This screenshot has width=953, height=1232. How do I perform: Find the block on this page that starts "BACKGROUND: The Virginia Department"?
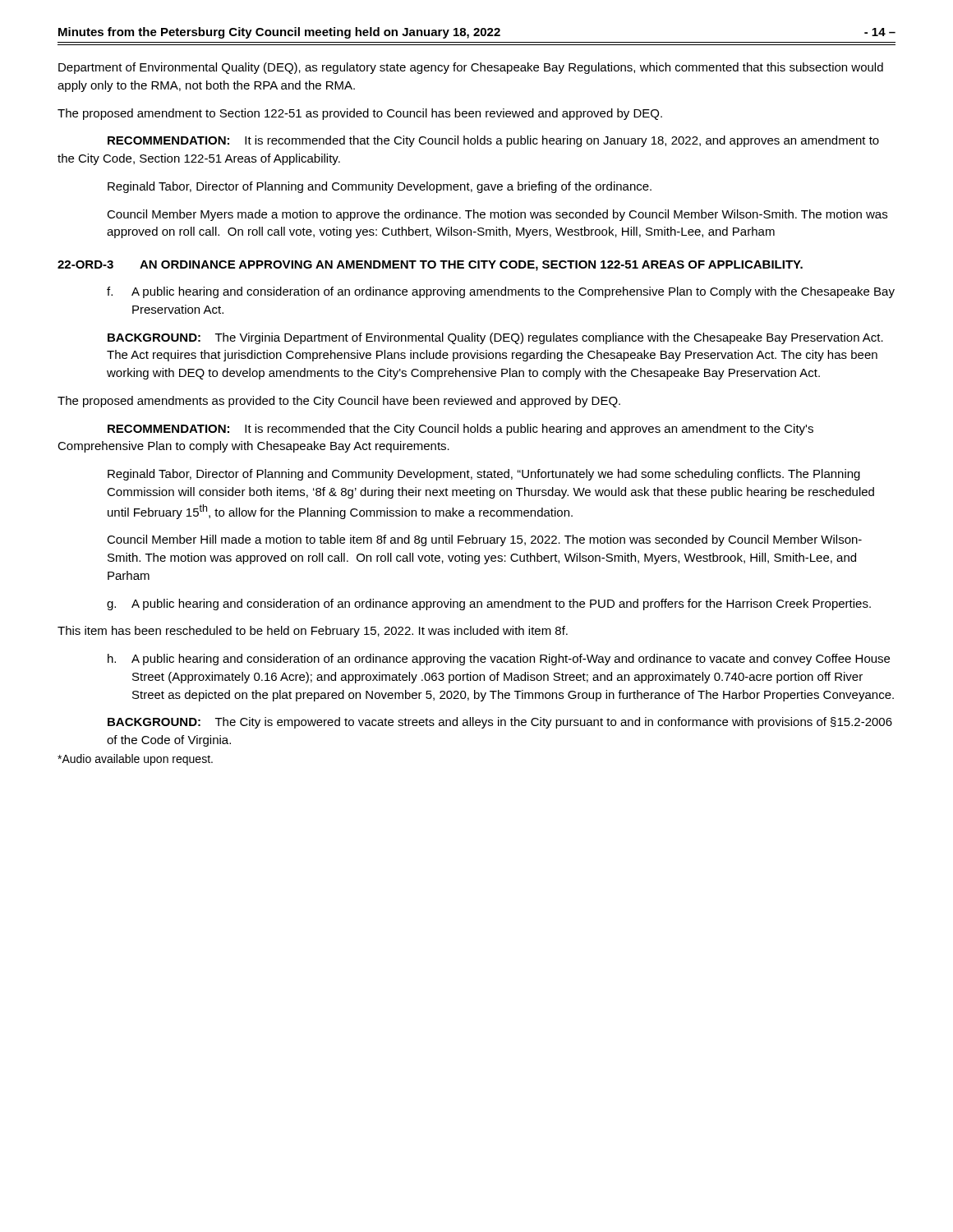click(495, 355)
